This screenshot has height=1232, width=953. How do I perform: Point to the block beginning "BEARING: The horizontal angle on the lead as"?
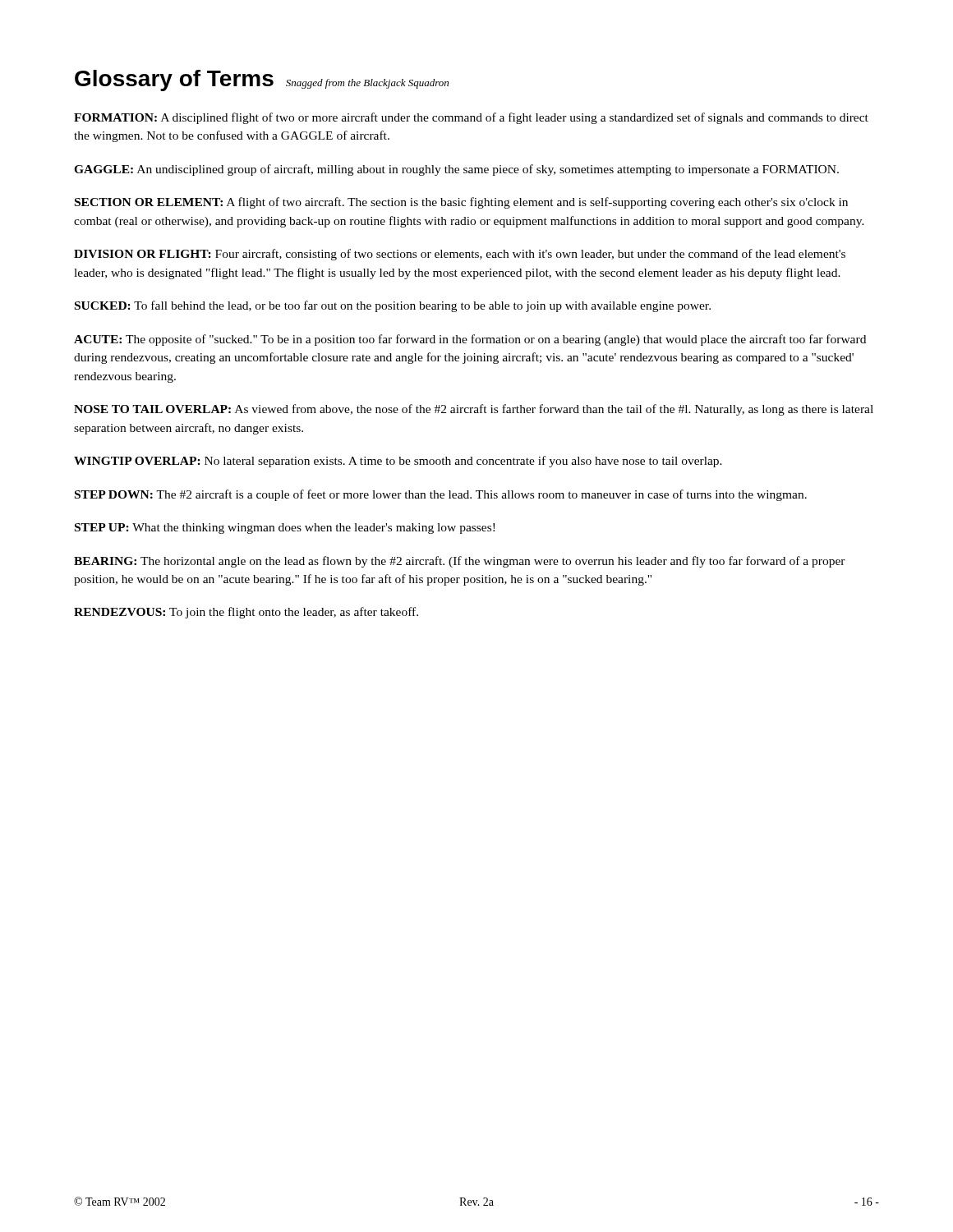click(x=459, y=569)
